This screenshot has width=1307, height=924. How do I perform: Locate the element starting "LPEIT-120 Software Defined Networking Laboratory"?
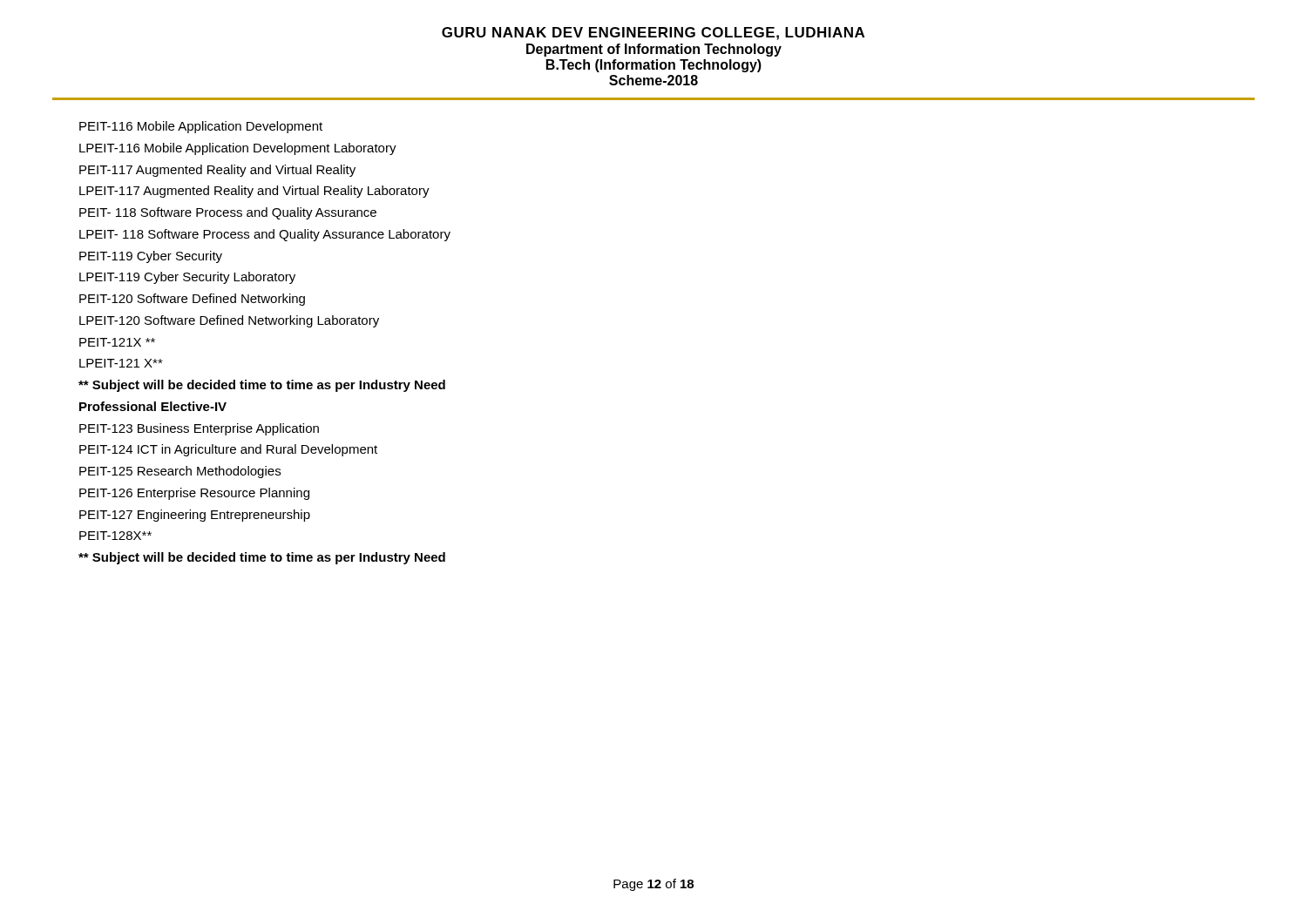click(229, 321)
